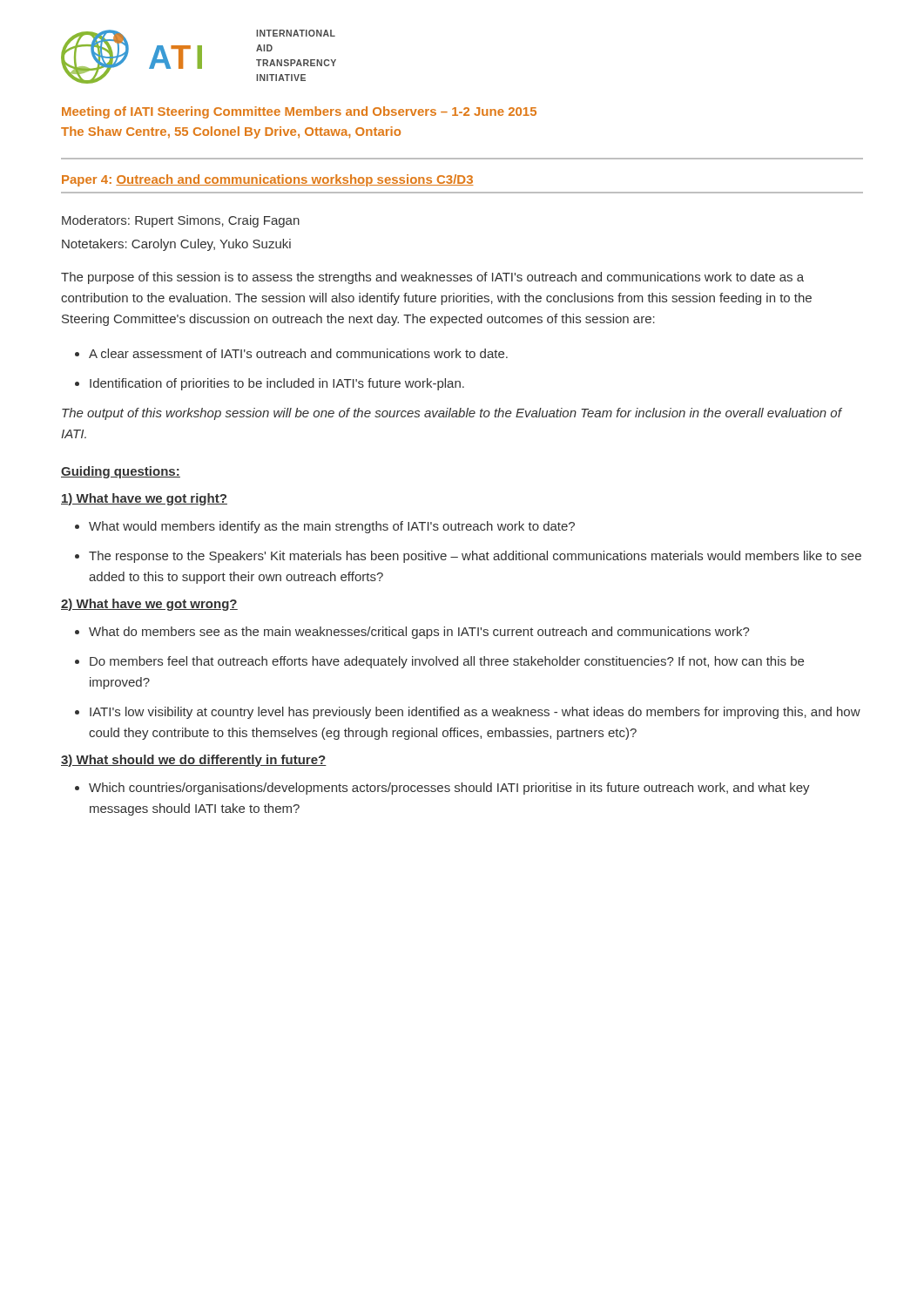Find "Notetakers: Carolyn Culey, Yuko Suzuki" on this page

pos(176,243)
